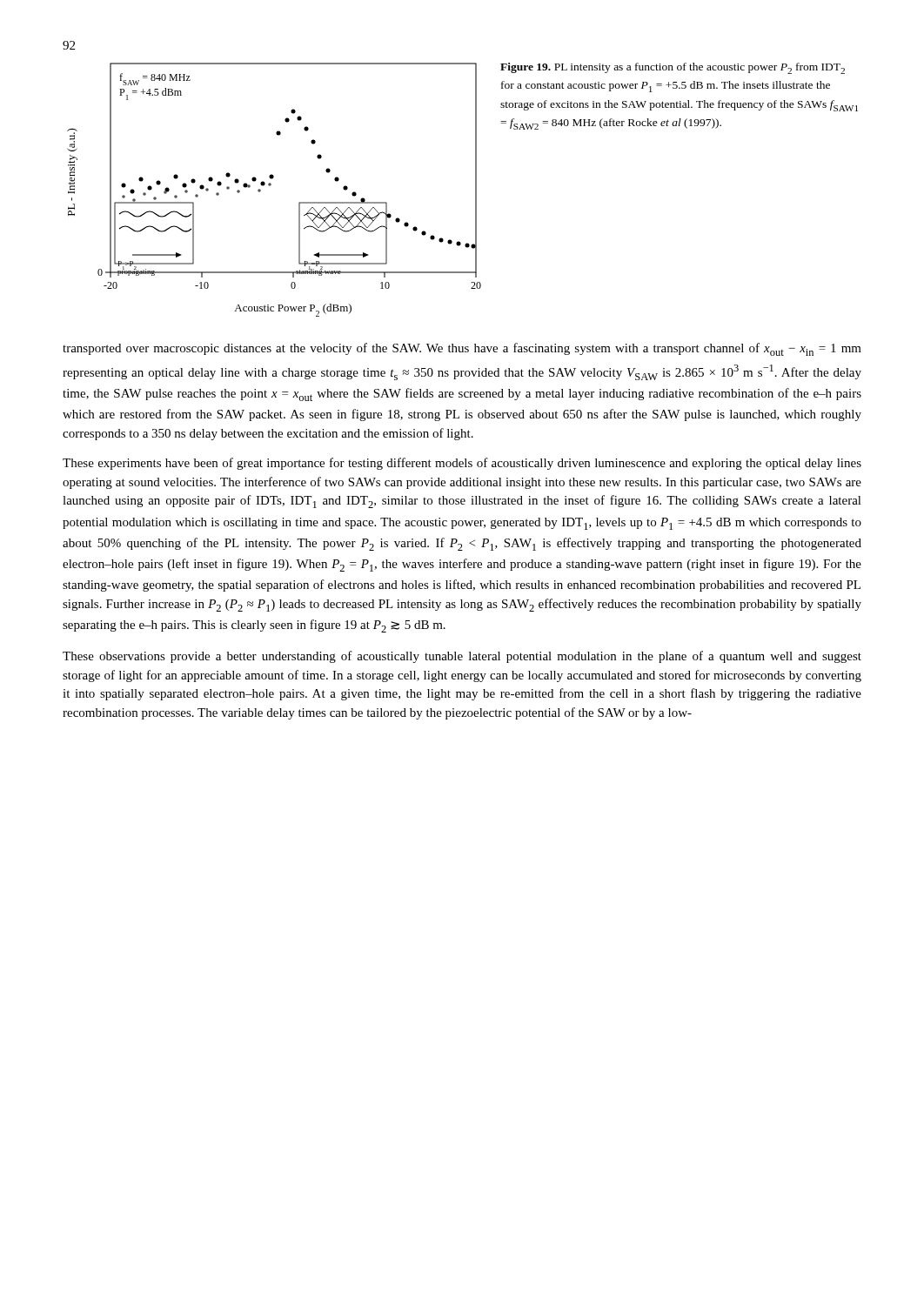The image size is (924, 1305).
Task: Locate the block starting "transported over macroscopic distances"
Action: pos(462,391)
